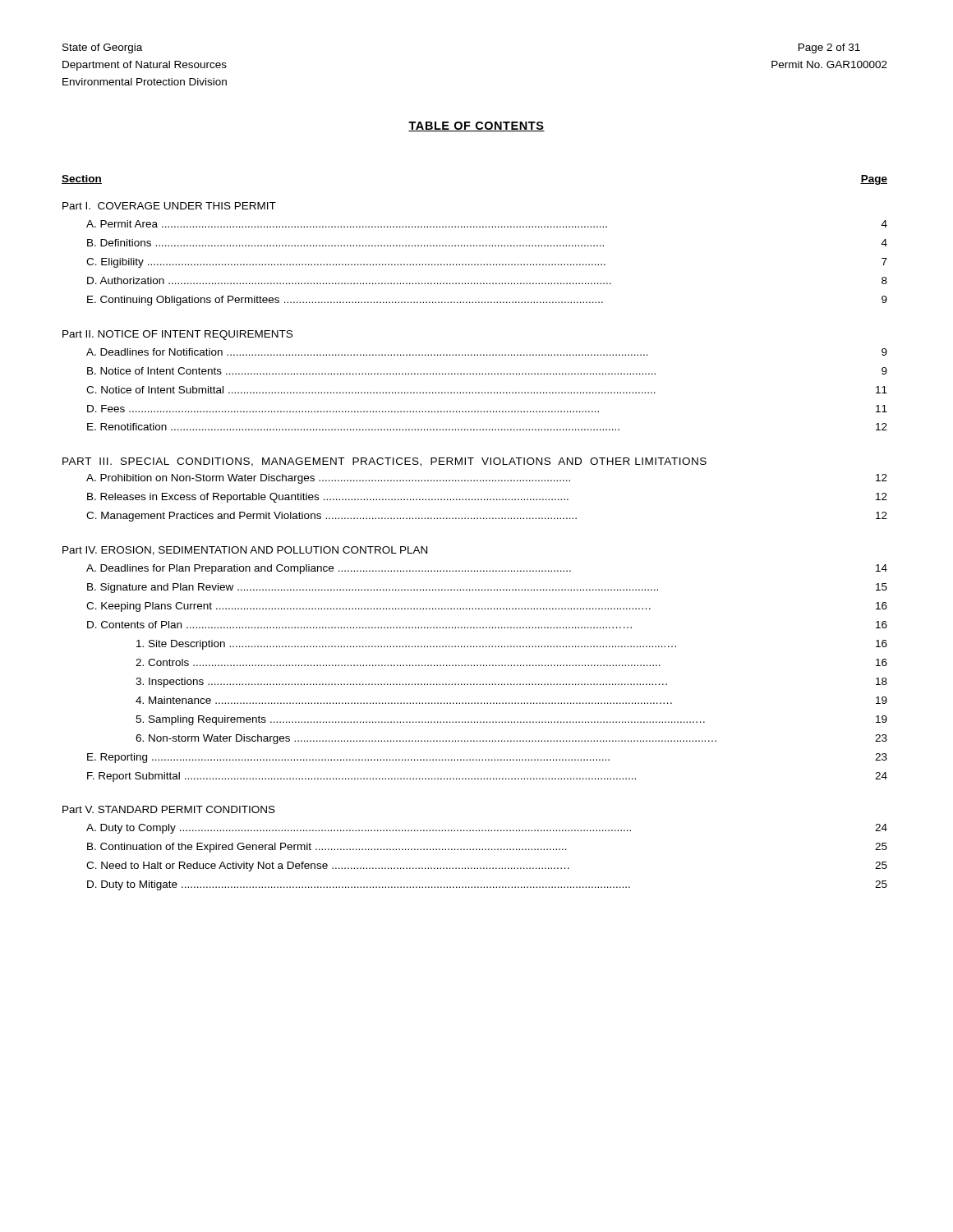Click on the list item that reads "E. Renotification"
The width and height of the screenshot is (953, 1232).
point(487,428)
